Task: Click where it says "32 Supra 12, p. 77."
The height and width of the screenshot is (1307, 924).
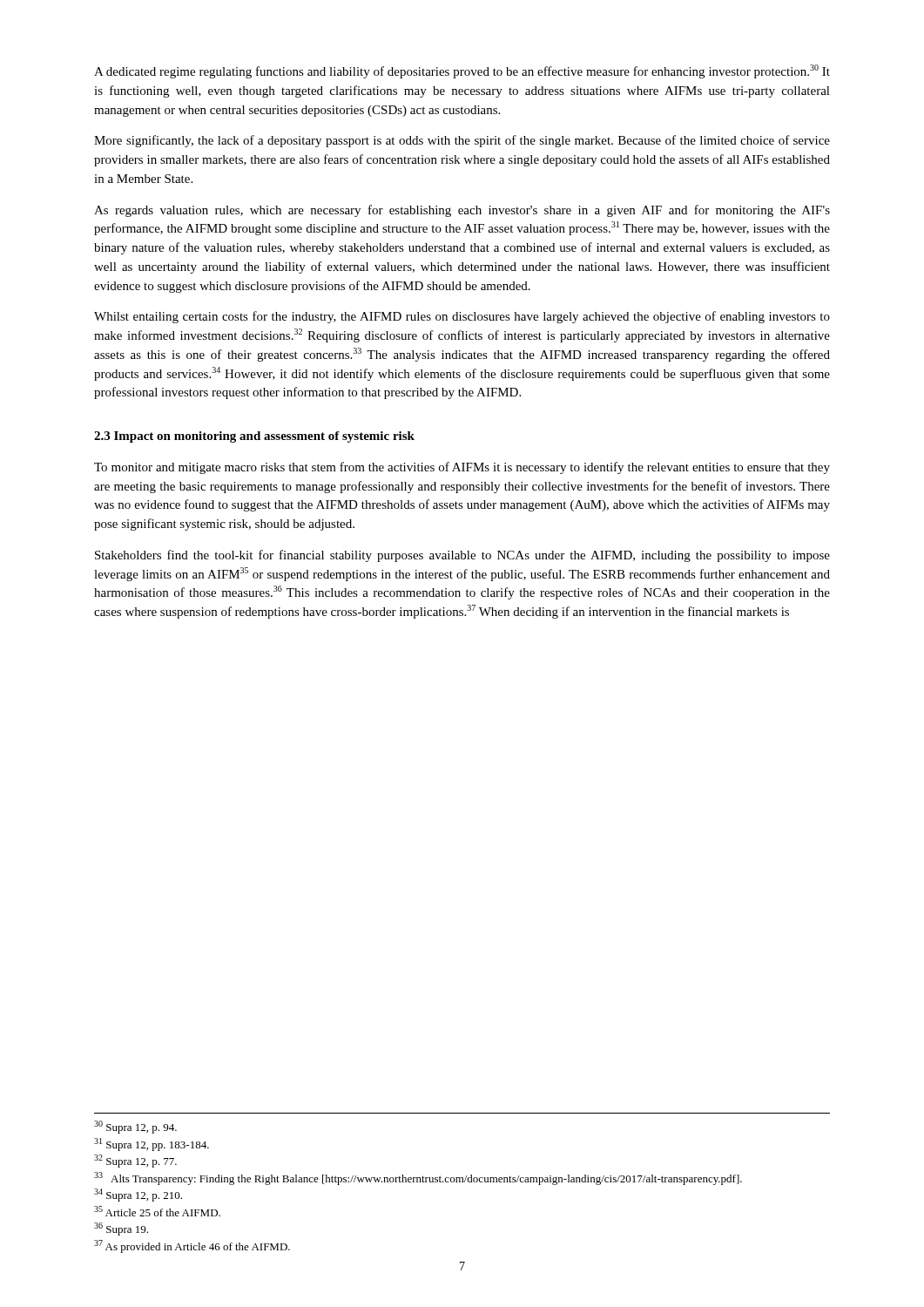Action: point(135,1161)
